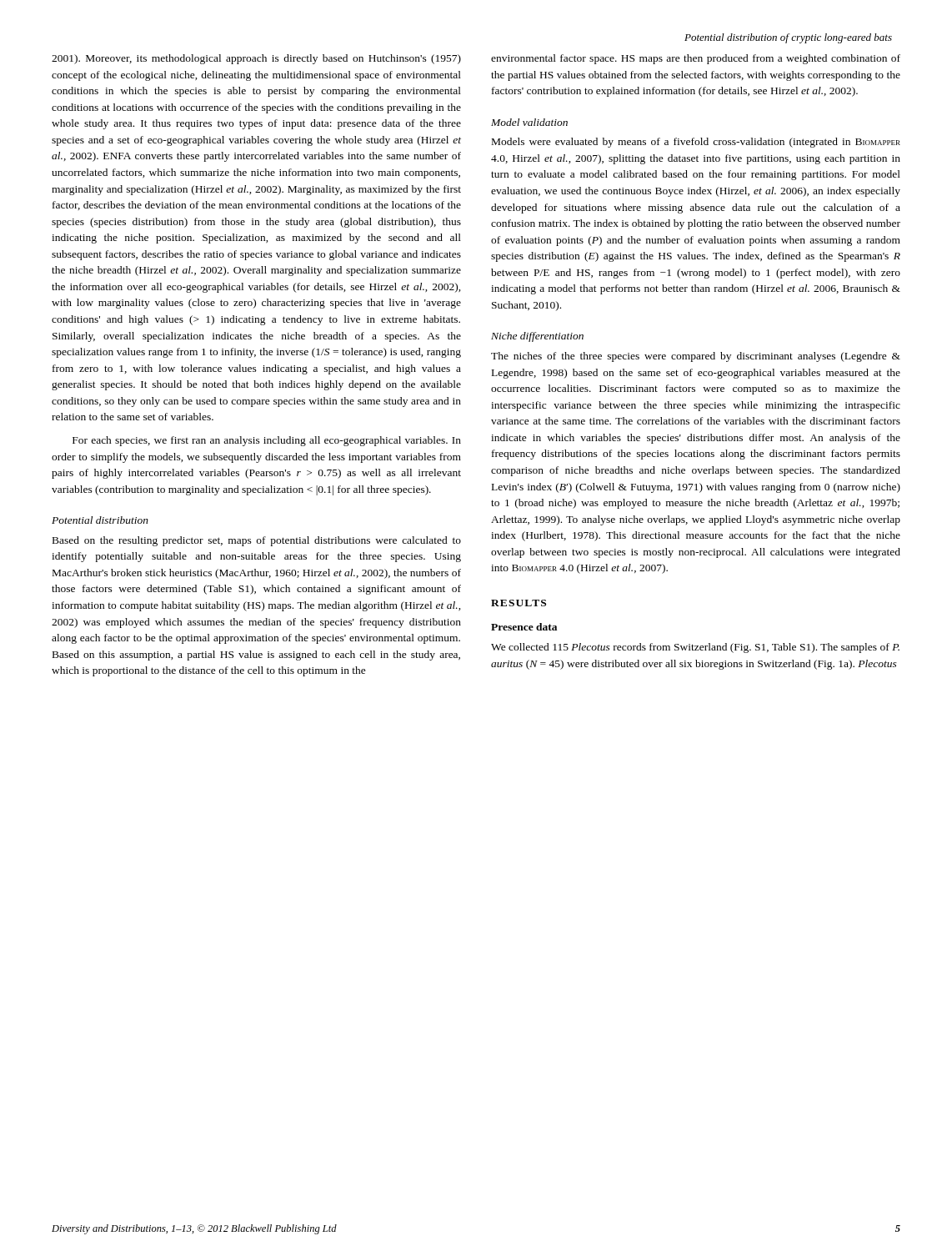Point to the region starting "Presence data"
The height and width of the screenshot is (1251, 952).
coord(524,627)
